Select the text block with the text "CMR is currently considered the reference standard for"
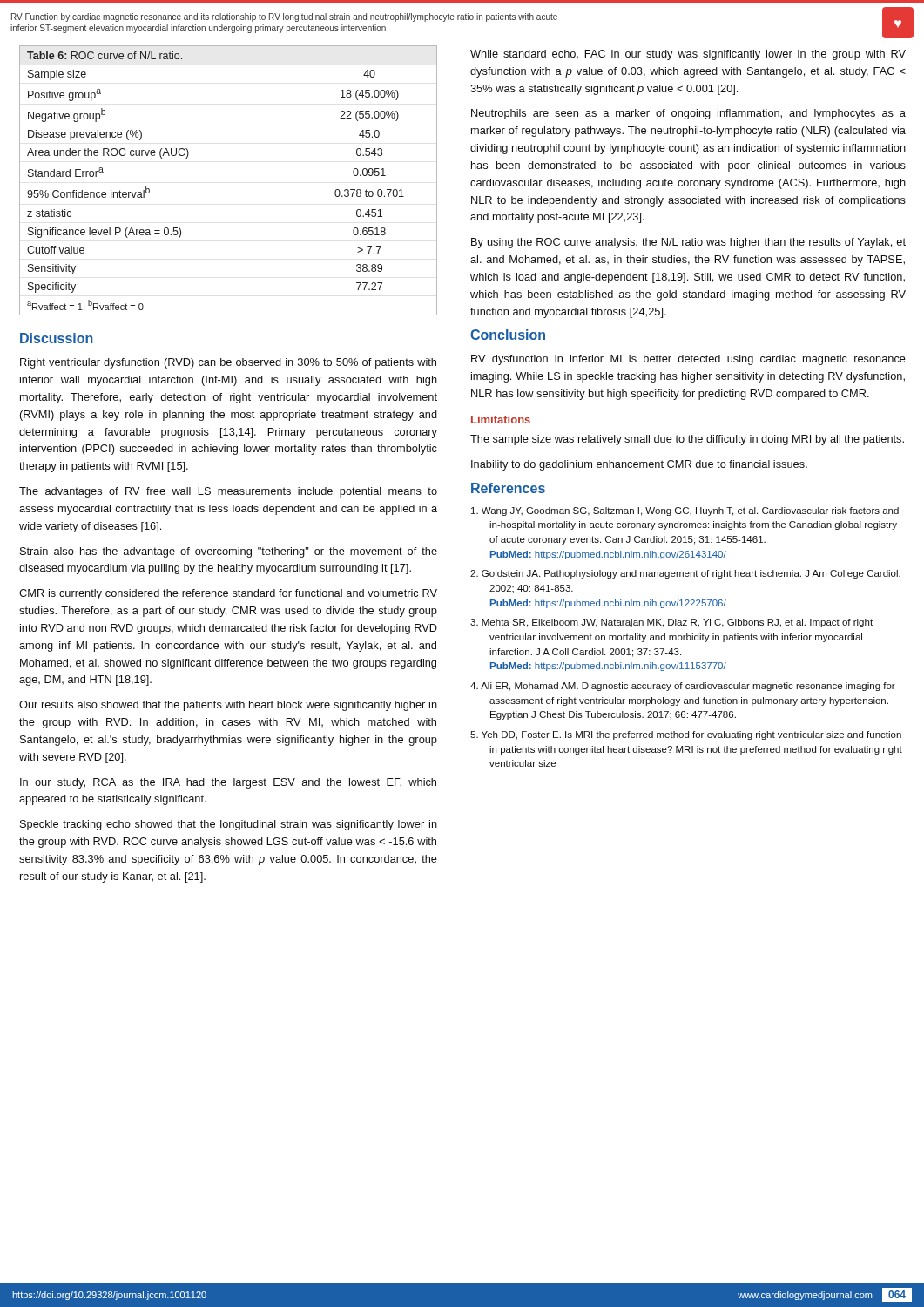The height and width of the screenshot is (1307, 924). click(228, 636)
